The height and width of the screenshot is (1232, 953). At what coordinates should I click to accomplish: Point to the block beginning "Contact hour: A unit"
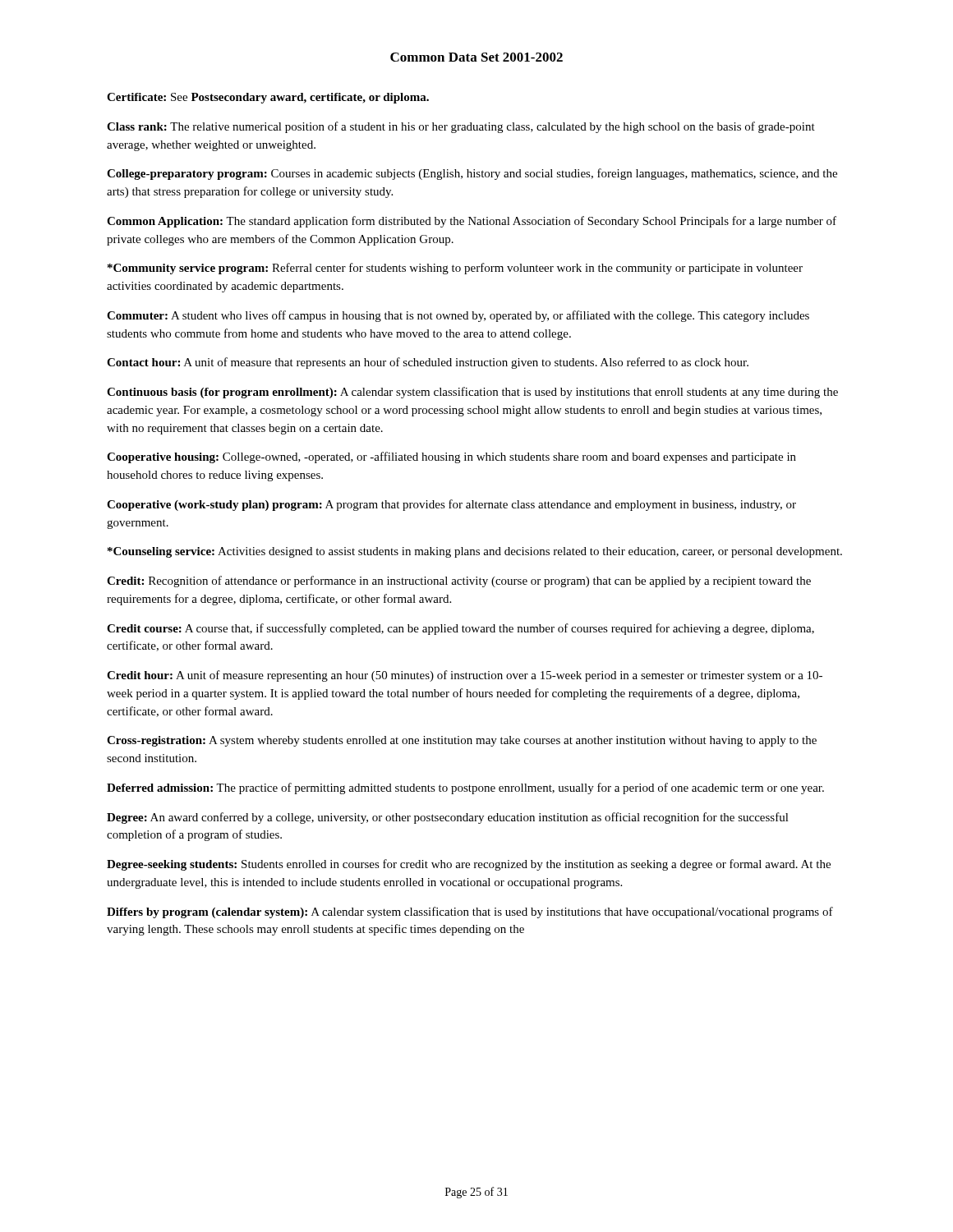coord(428,362)
